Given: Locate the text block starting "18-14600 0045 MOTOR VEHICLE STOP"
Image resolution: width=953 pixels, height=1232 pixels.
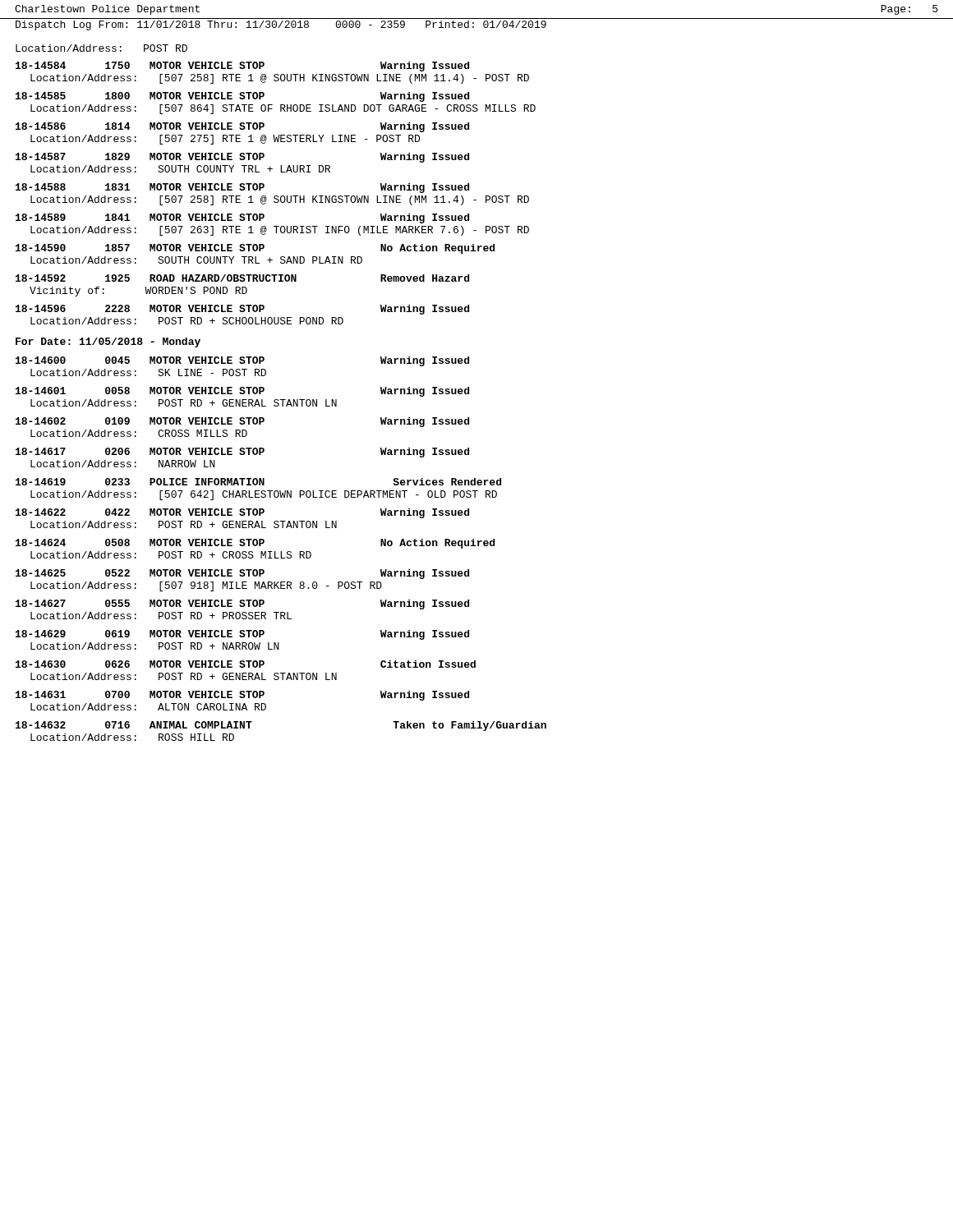Looking at the screenshot, I should (x=476, y=367).
